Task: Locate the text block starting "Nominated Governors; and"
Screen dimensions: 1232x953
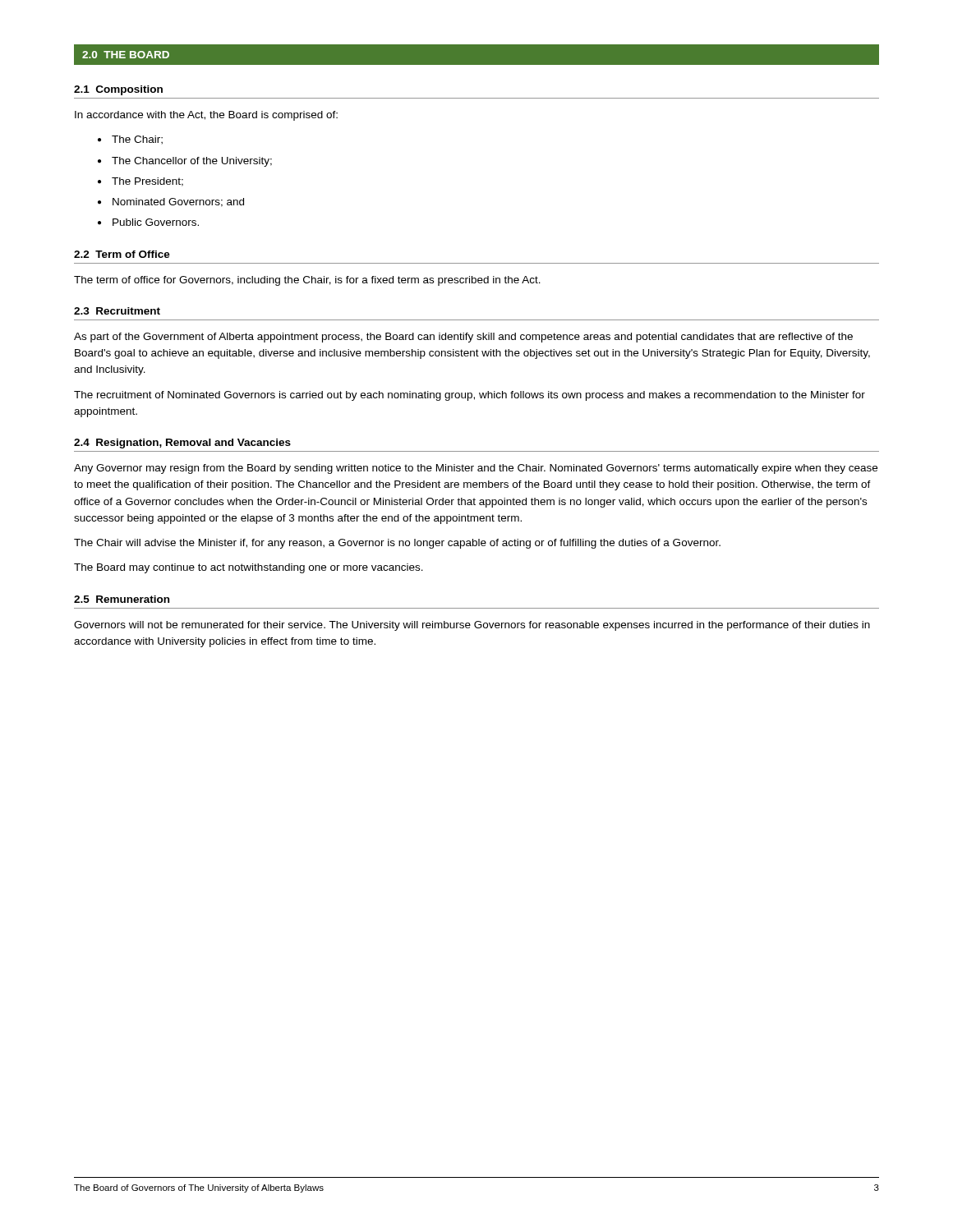Action: [178, 202]
